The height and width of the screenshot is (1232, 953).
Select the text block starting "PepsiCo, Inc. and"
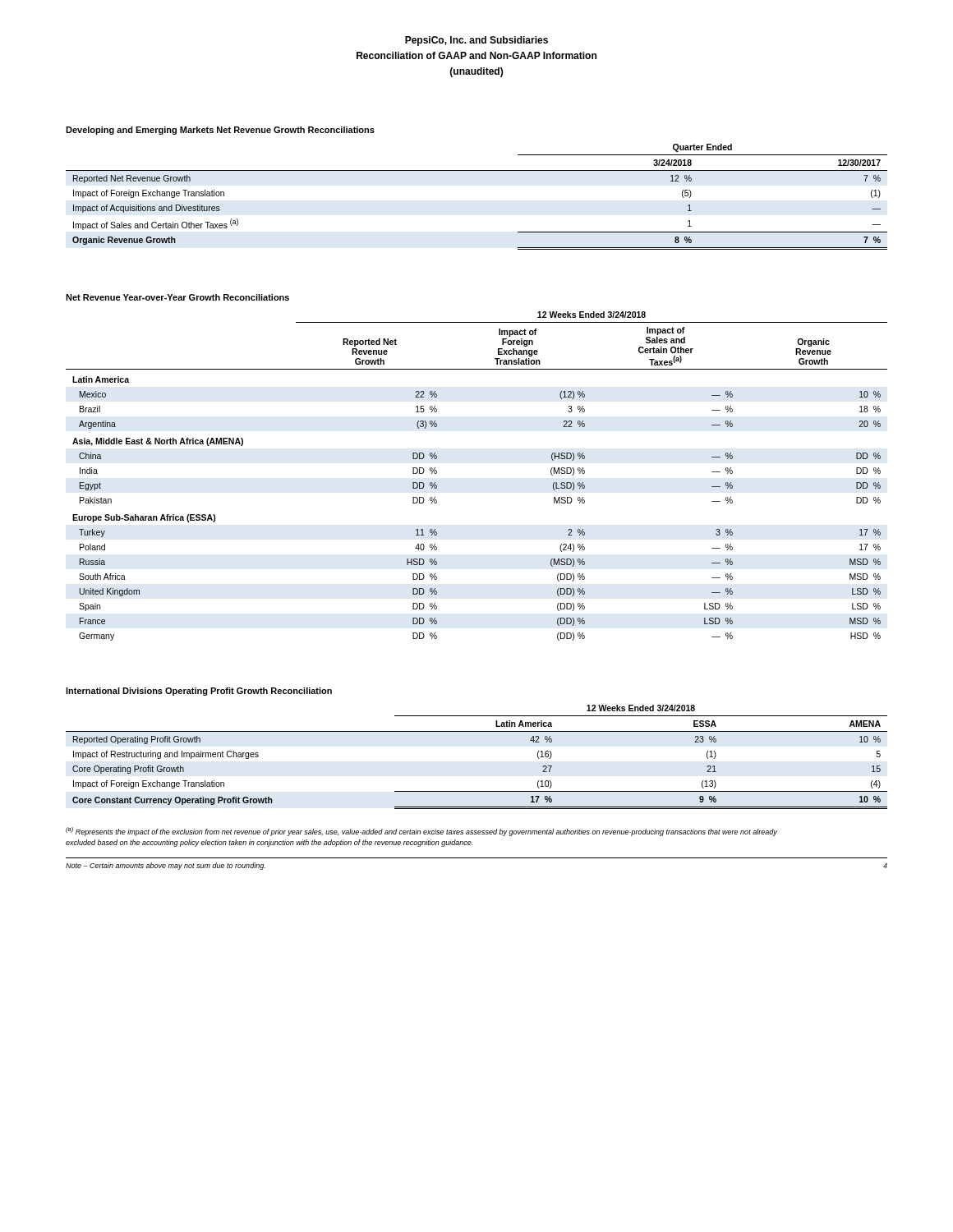[476, 56]
